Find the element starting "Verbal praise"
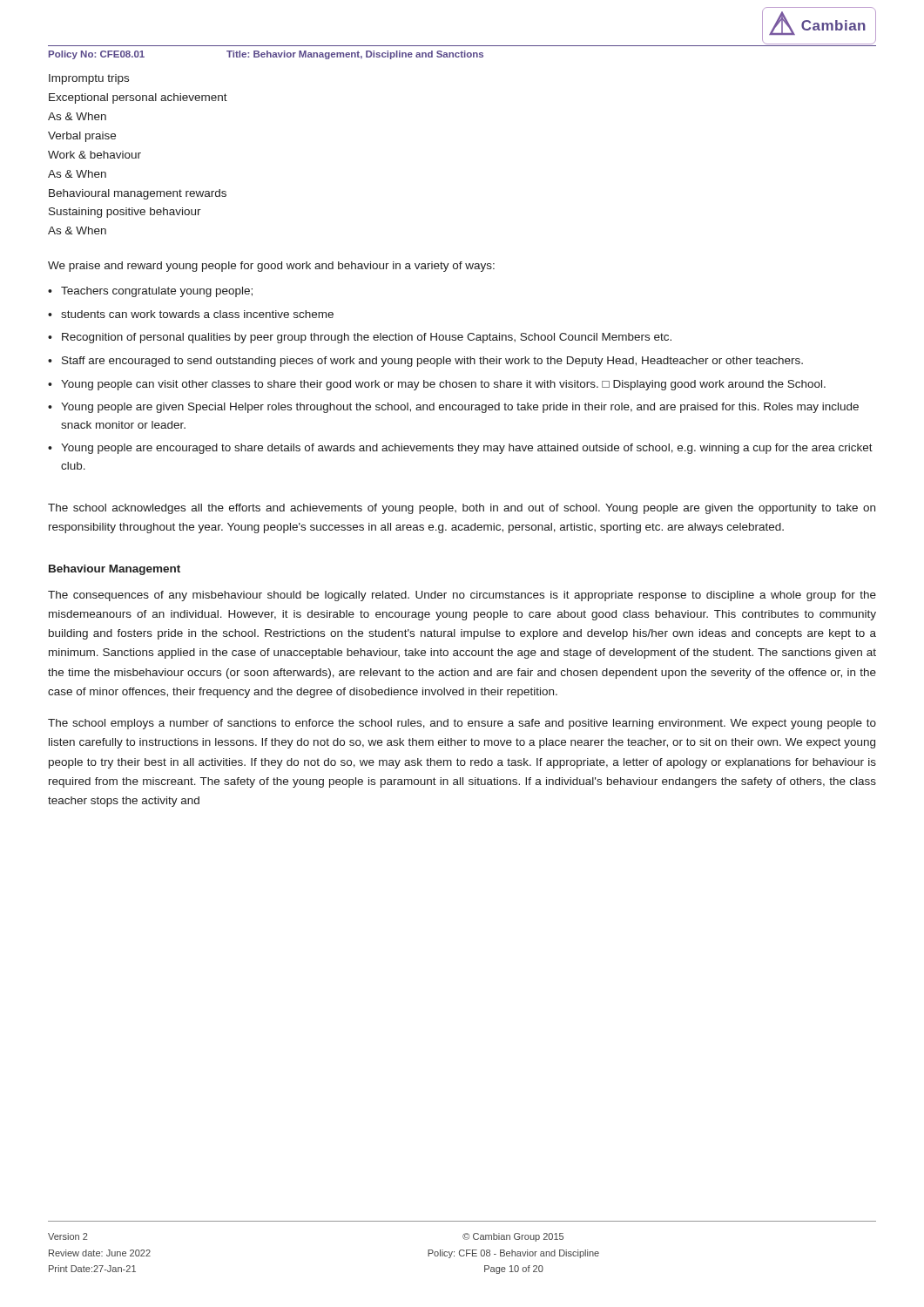This screenshot has height=1307, width=924. (x=82, y=137)
